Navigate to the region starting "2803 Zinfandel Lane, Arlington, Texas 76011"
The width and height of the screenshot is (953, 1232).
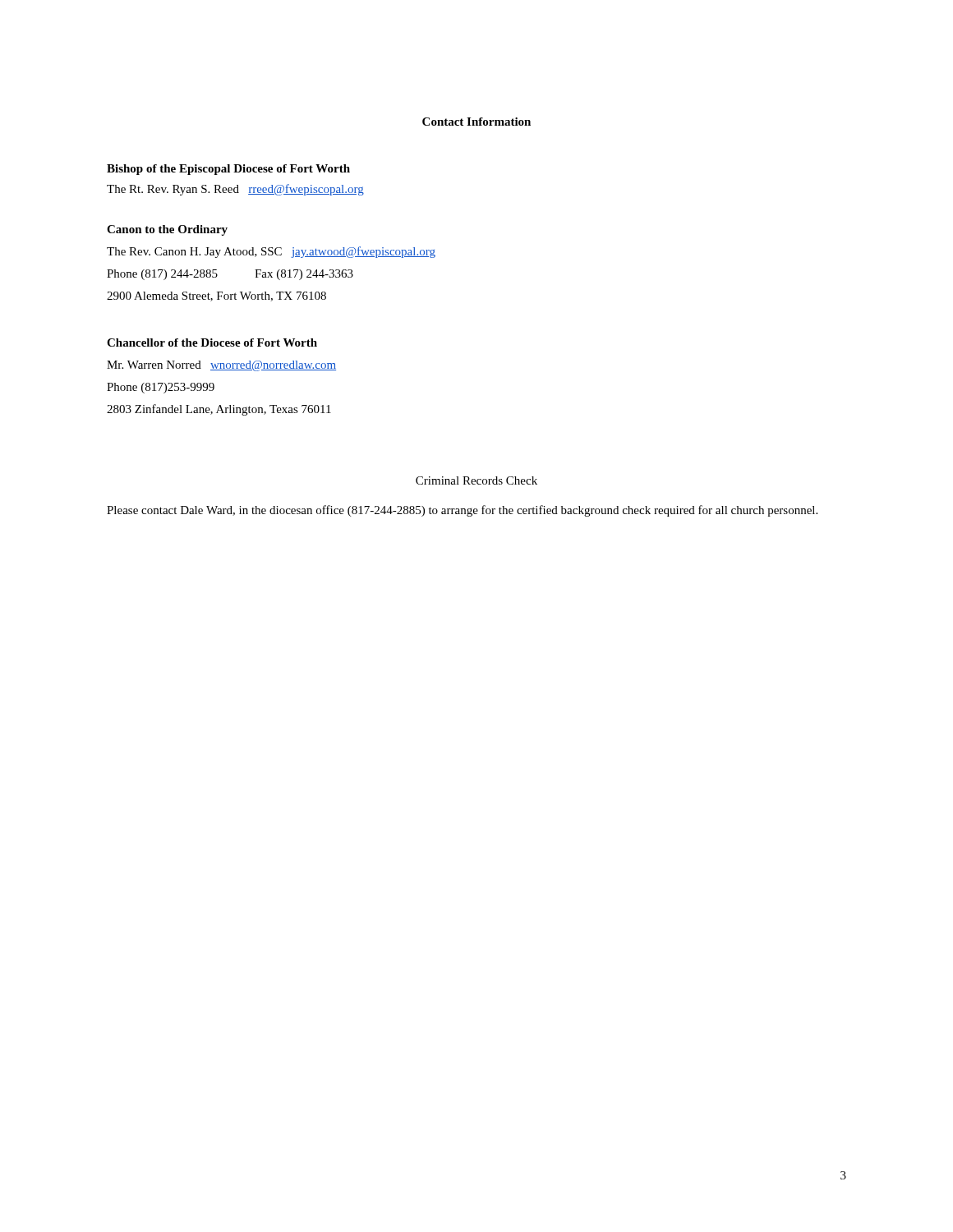(x=219, y=409)
